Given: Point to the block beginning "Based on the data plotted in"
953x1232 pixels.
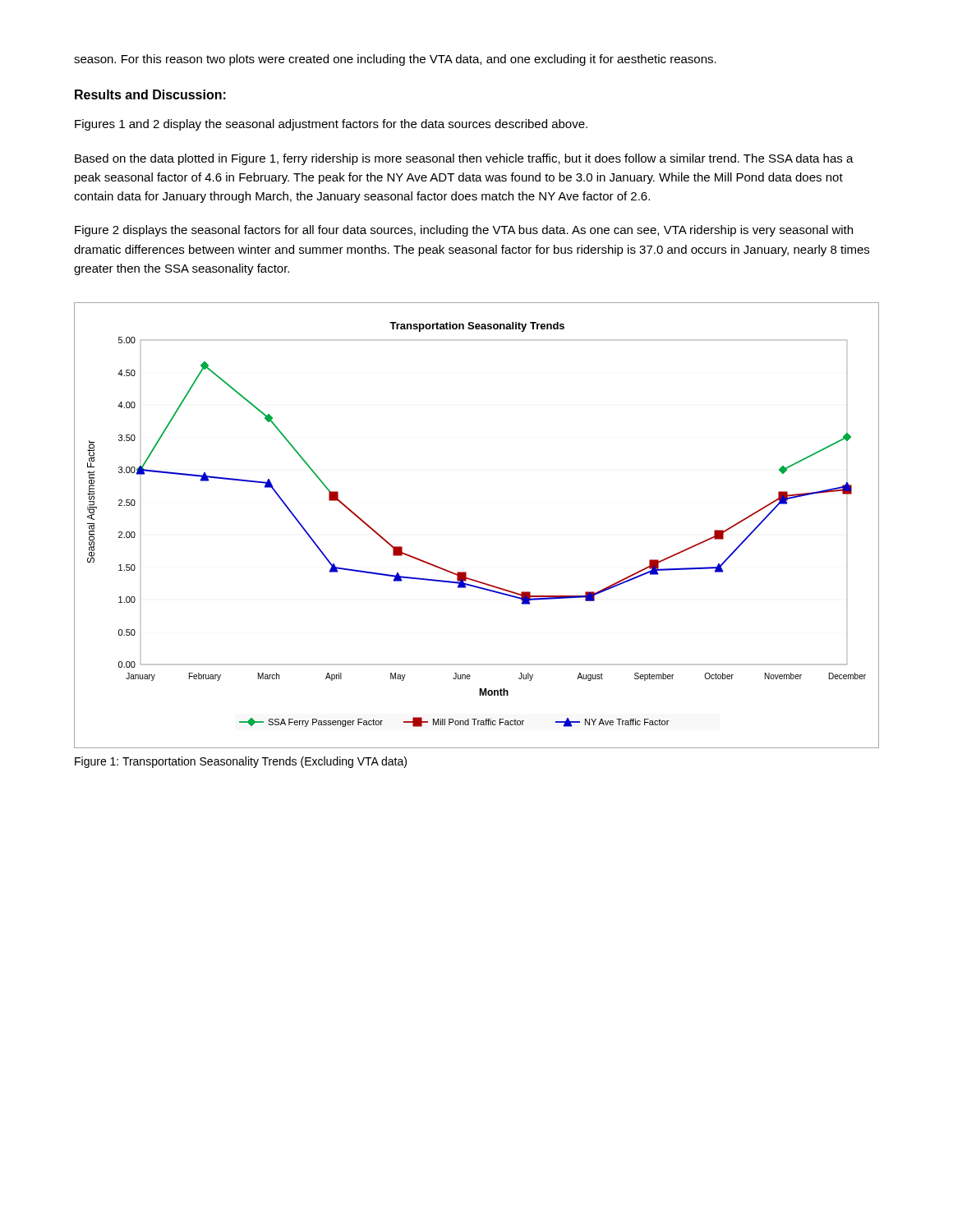Looking at the screenshot, I should tap(463, 177).
